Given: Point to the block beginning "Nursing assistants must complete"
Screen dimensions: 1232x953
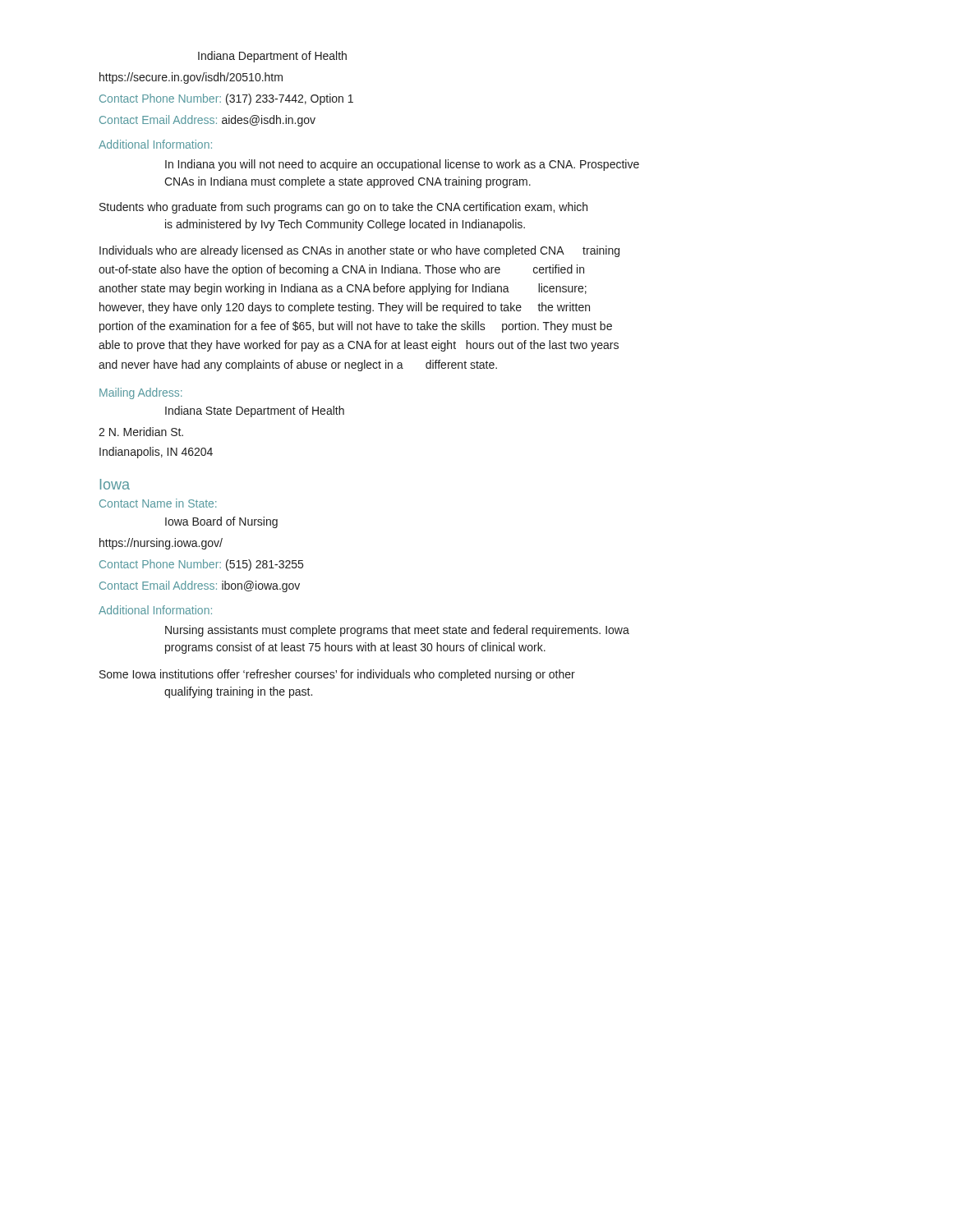Looking at the screenshot, I should 397,638.
